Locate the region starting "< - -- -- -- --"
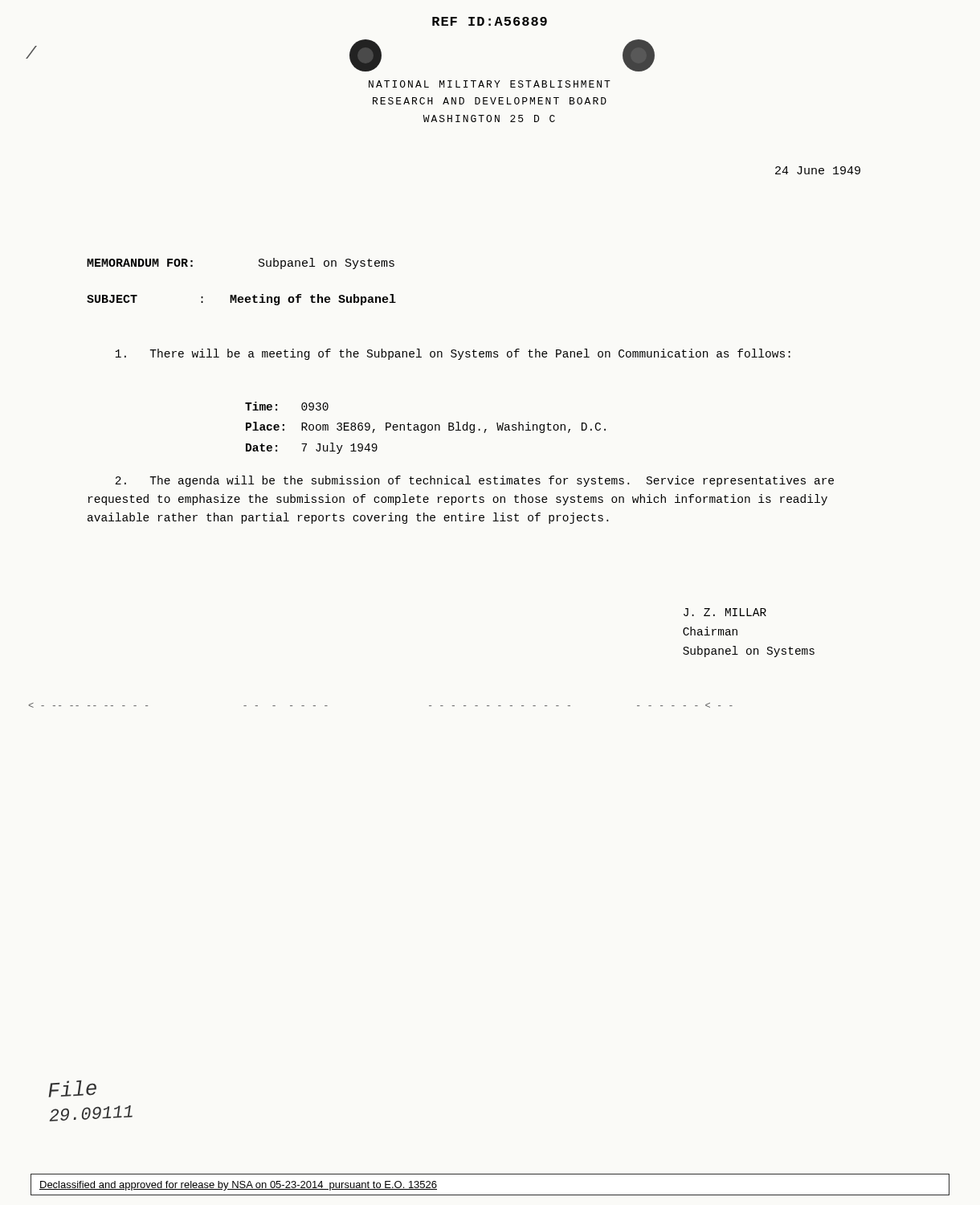This screenshot has height=1205, width=980. click(x=31, y=706)
